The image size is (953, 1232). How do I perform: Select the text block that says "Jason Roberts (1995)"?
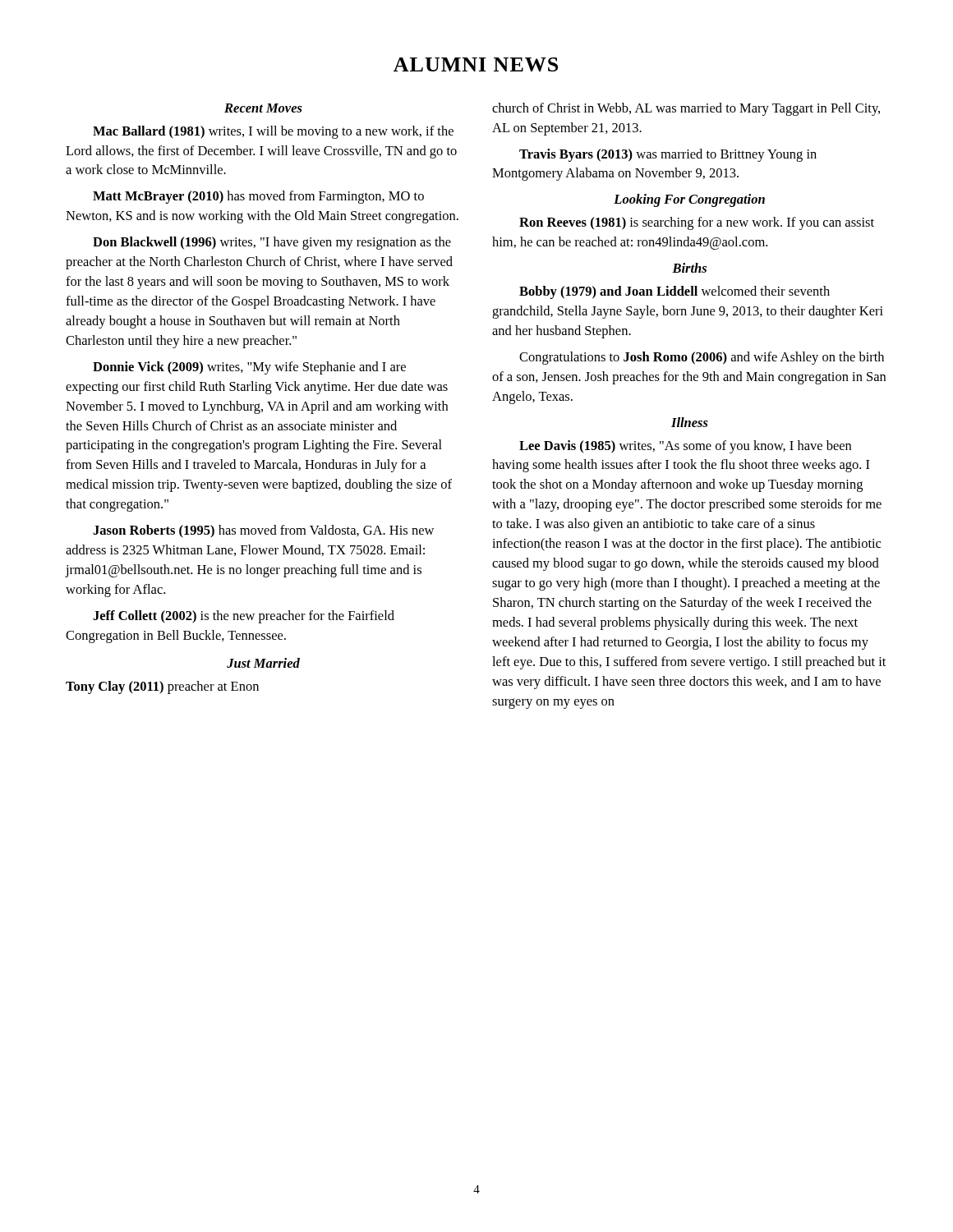(x=263, y=560)
